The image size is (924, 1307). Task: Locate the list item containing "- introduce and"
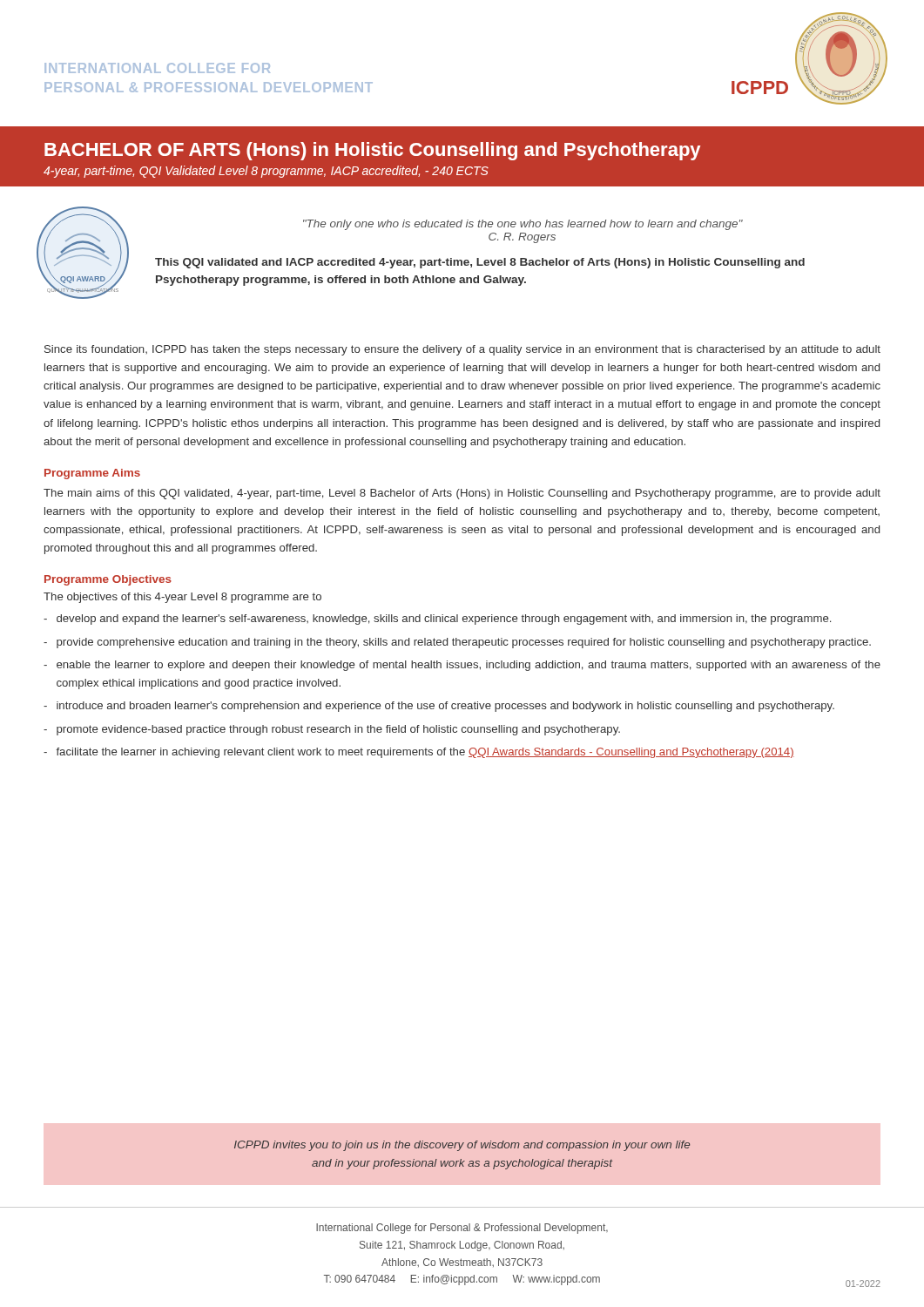pos(462,706)
